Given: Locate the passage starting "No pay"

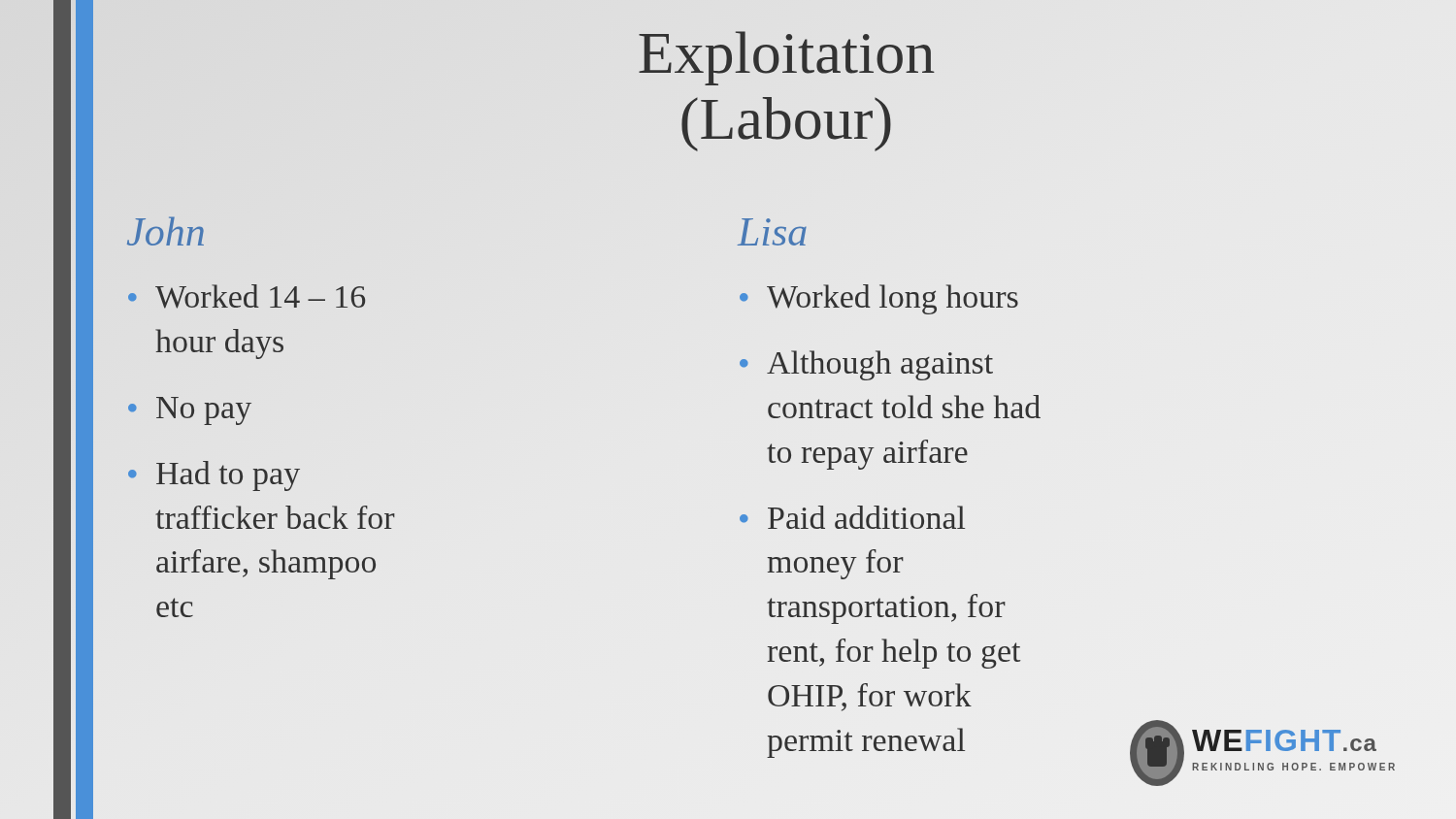Looking at the screenshot, I should (203, 407).
